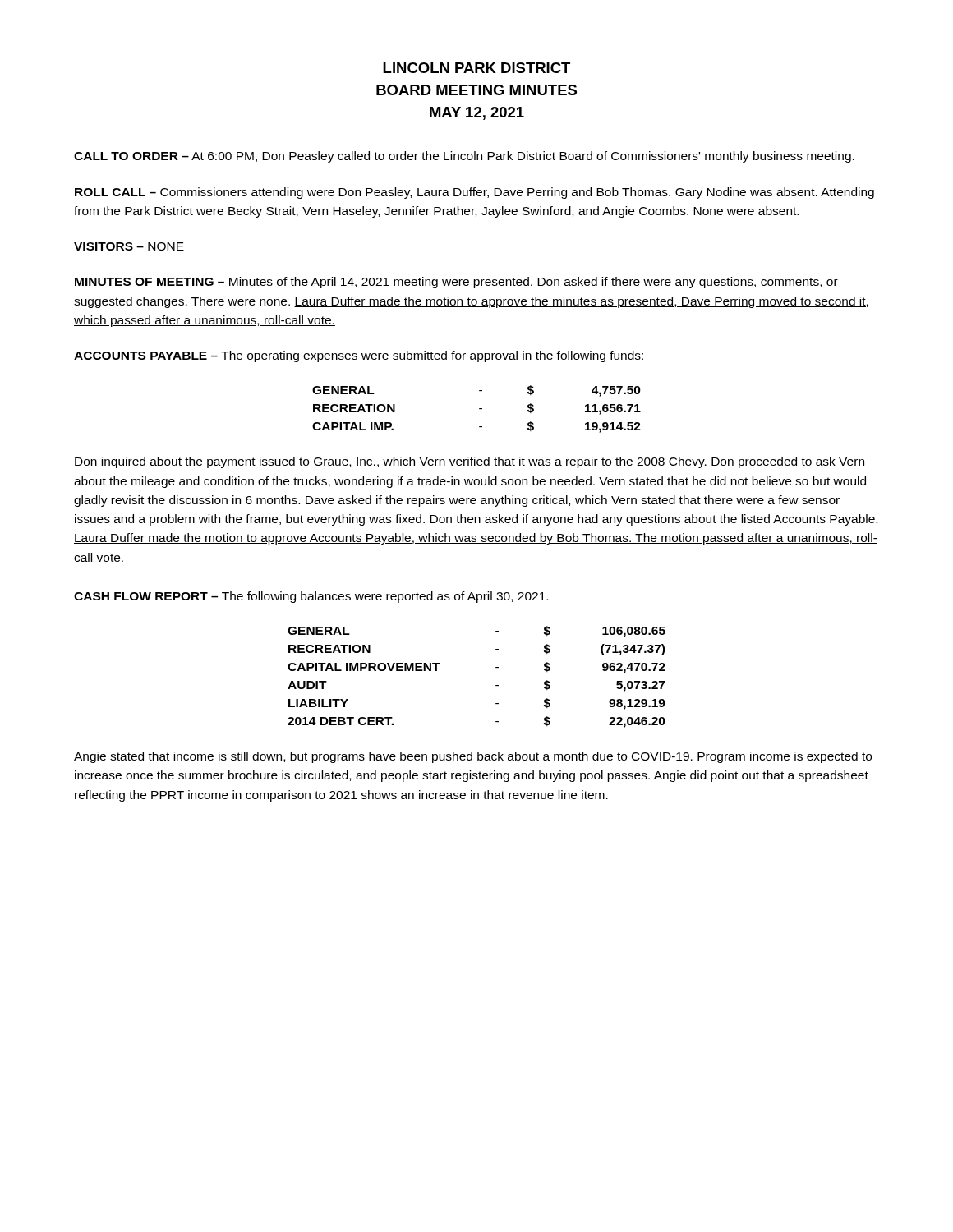953x1232 pixels.
Task: Click on the region starting "LINCOLN PARK DISTRICT BOARD MEETING"
Action: [476, 91]
